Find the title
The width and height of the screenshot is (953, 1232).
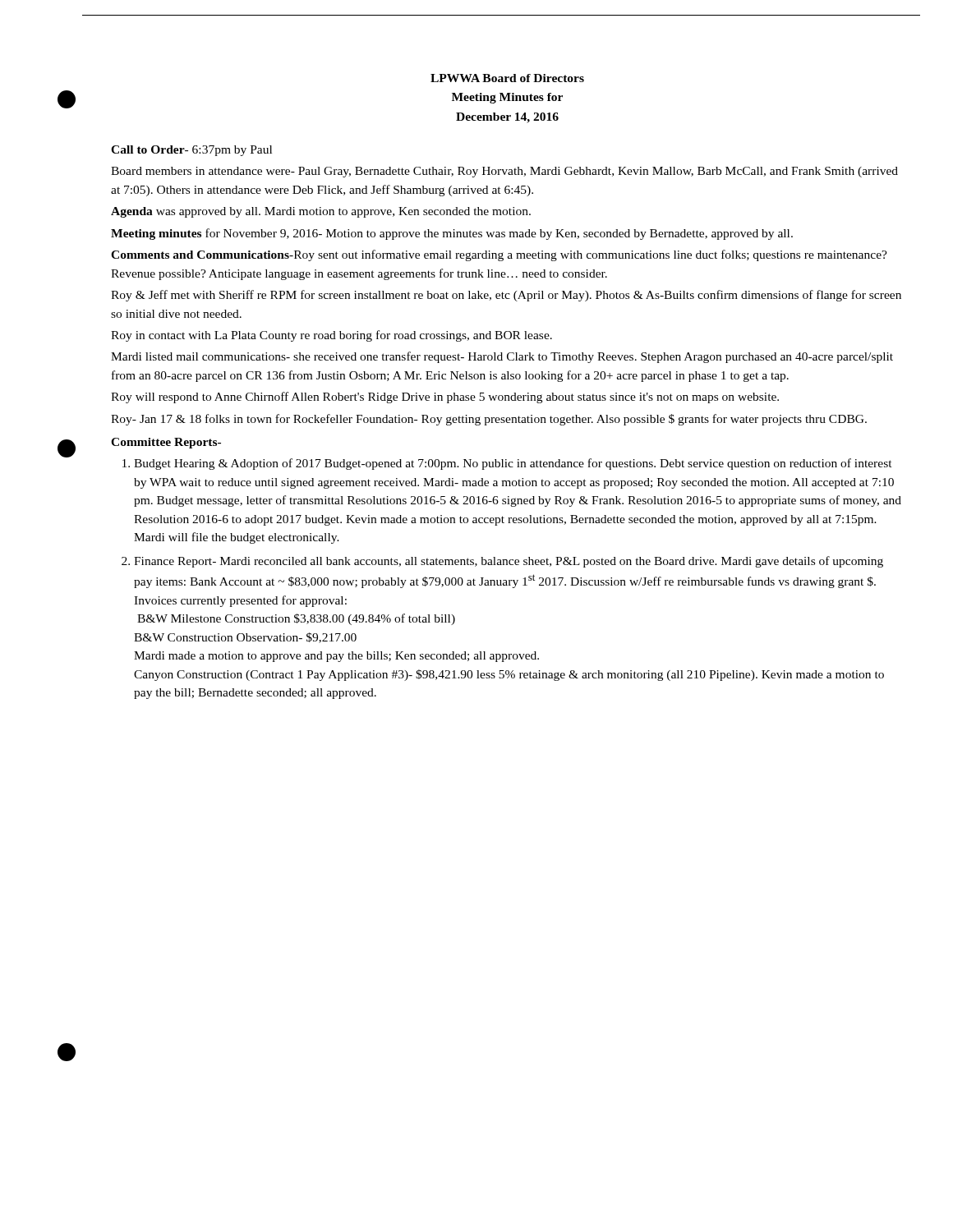click(507, 97)
